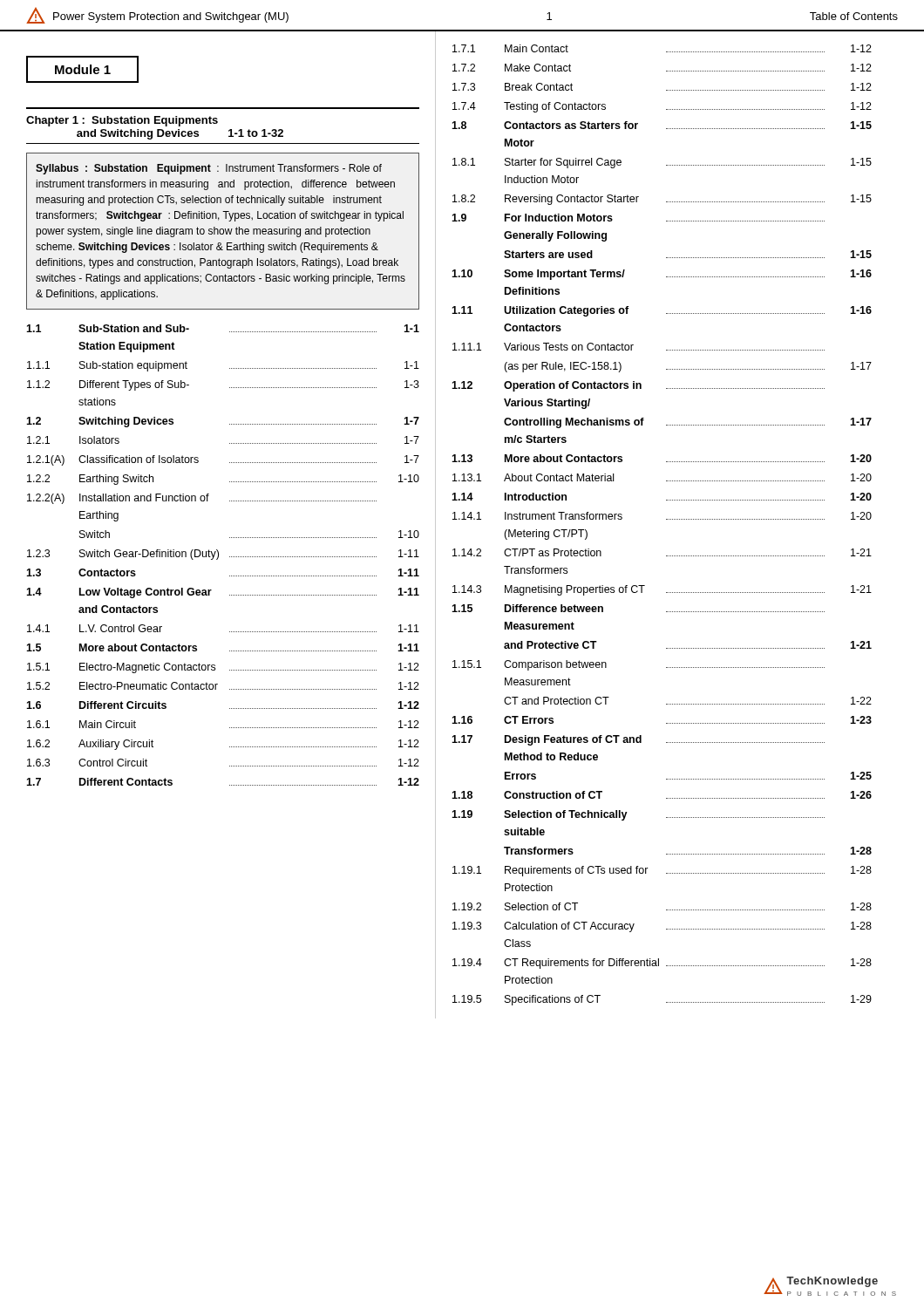Find the block on this page that starts "14.2 CT/PT as Protection"

click(x=662, y=562)
